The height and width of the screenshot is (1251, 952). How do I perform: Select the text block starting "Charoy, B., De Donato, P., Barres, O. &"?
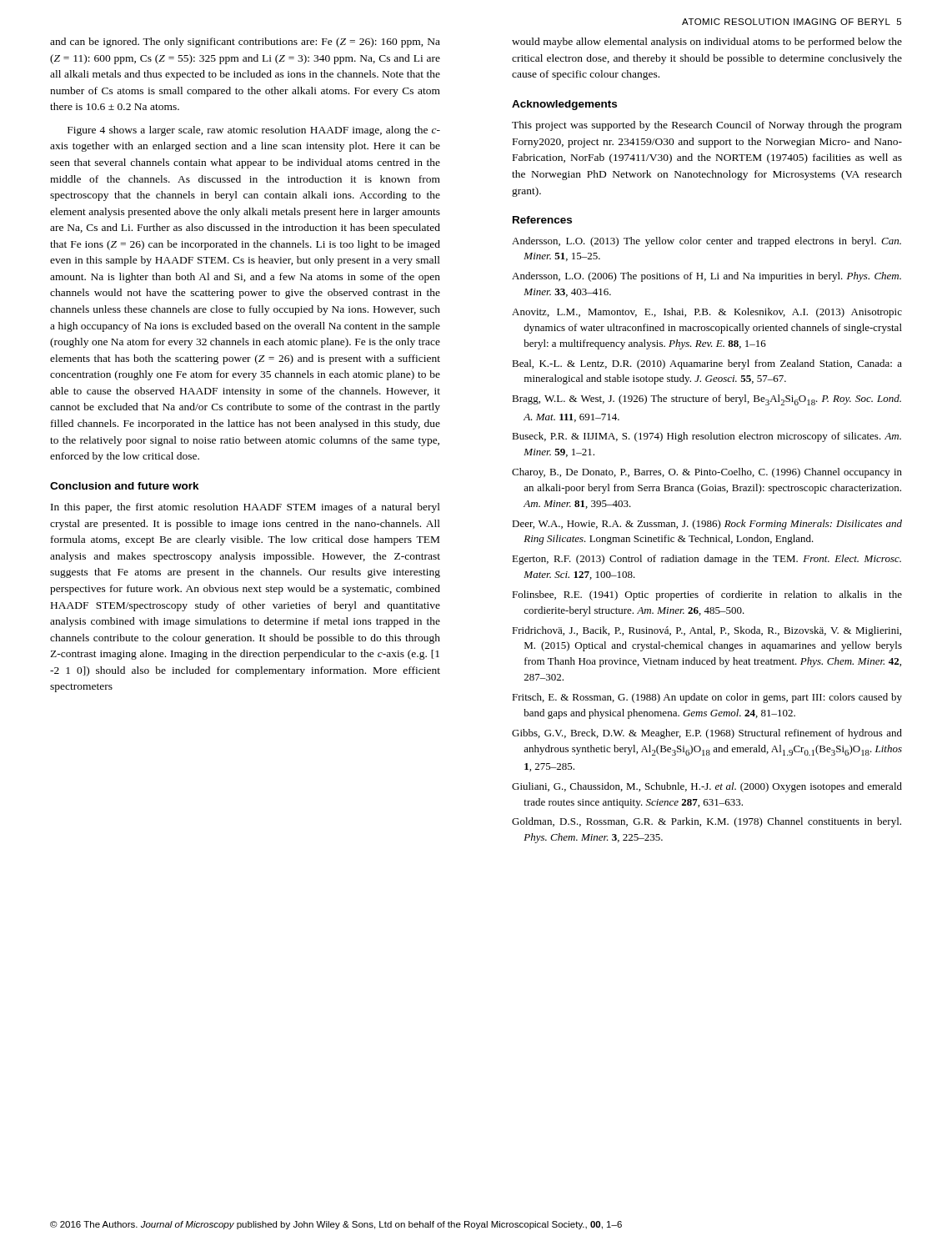point(707,487)
